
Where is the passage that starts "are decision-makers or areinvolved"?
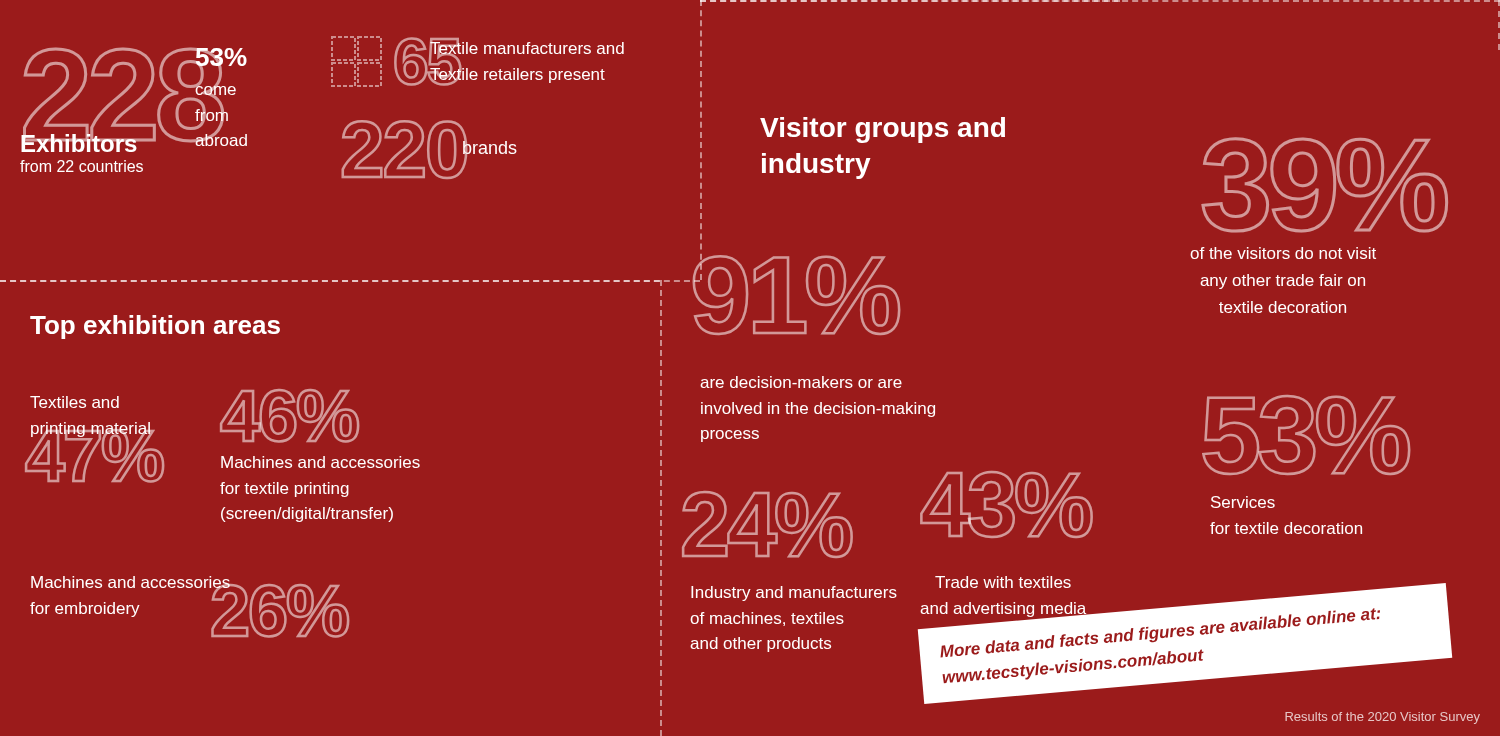[818, 408]
